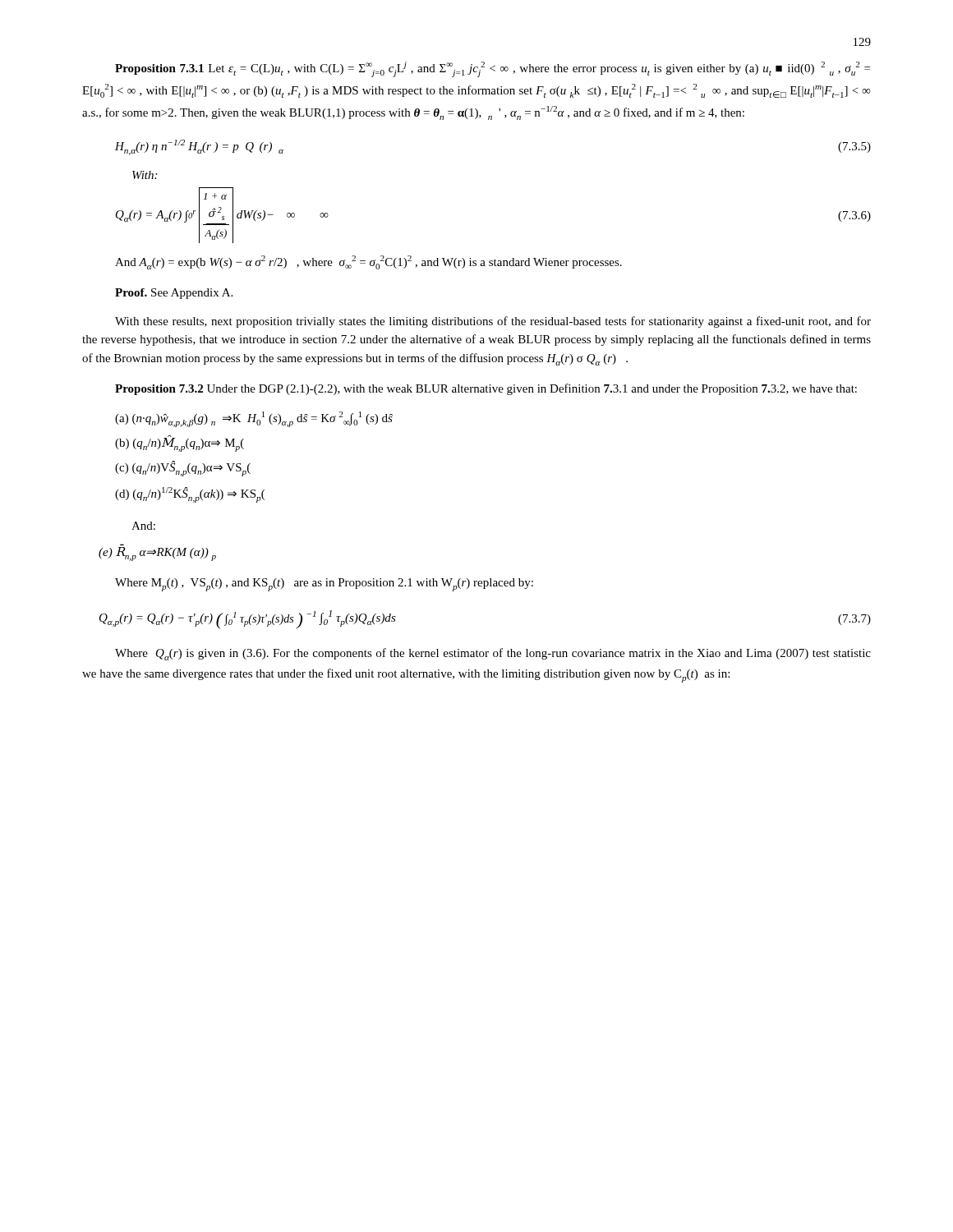Locate the text block starting "And Aα(r) = exp(b"
The image size is (953, 1232).
coord(476,263)
